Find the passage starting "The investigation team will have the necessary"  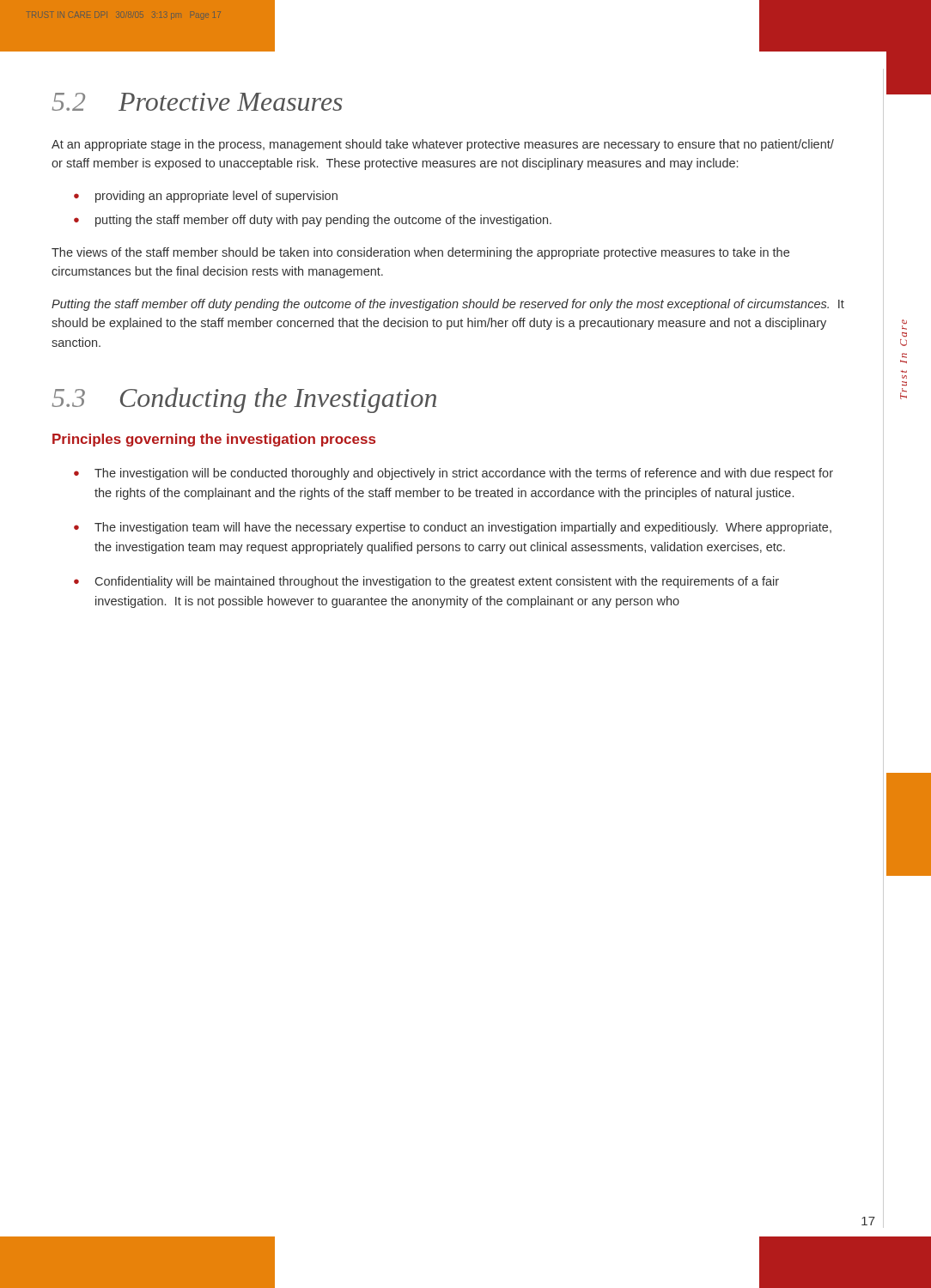point(463,537)
